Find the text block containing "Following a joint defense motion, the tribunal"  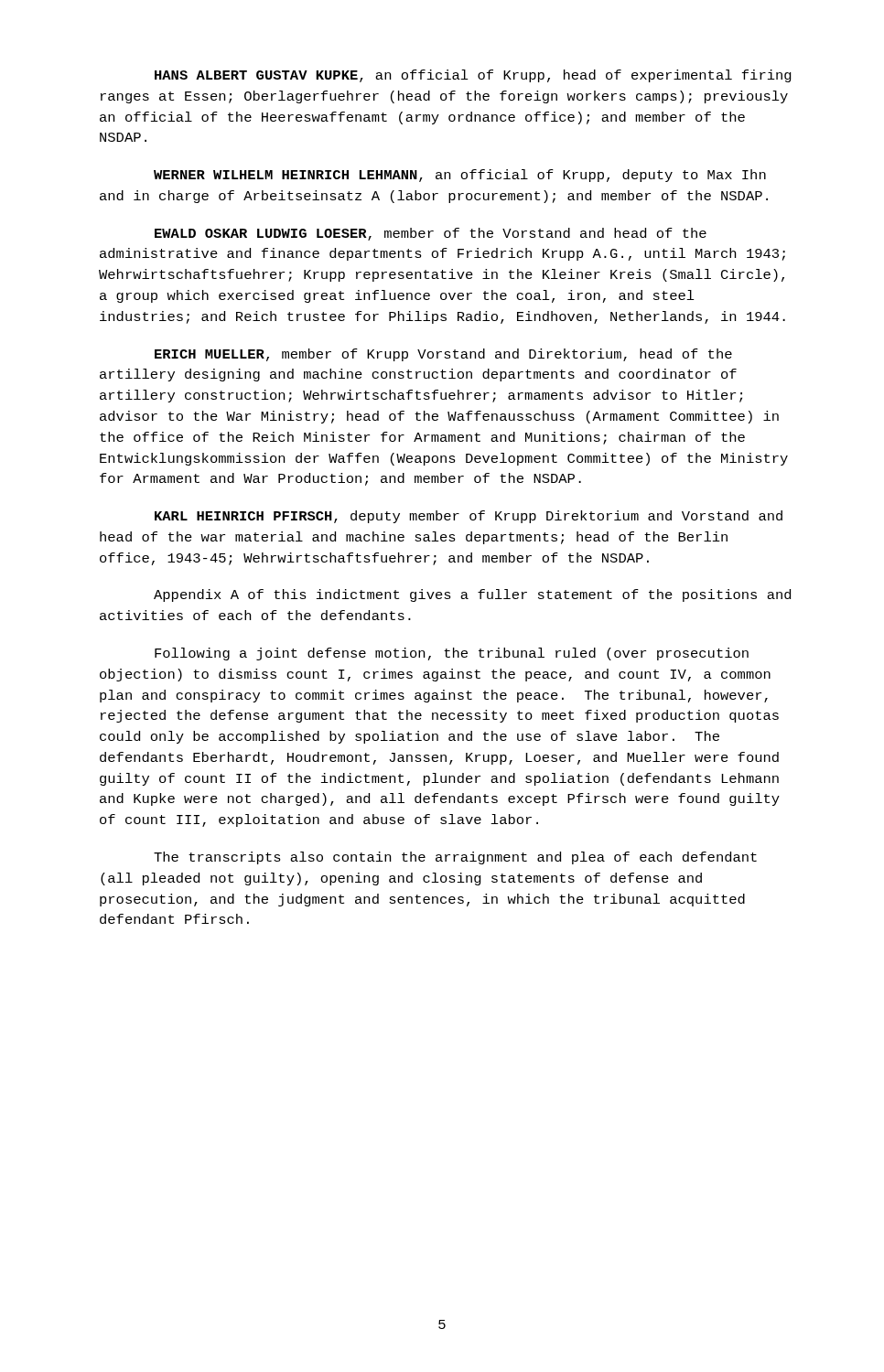point(439,737)
